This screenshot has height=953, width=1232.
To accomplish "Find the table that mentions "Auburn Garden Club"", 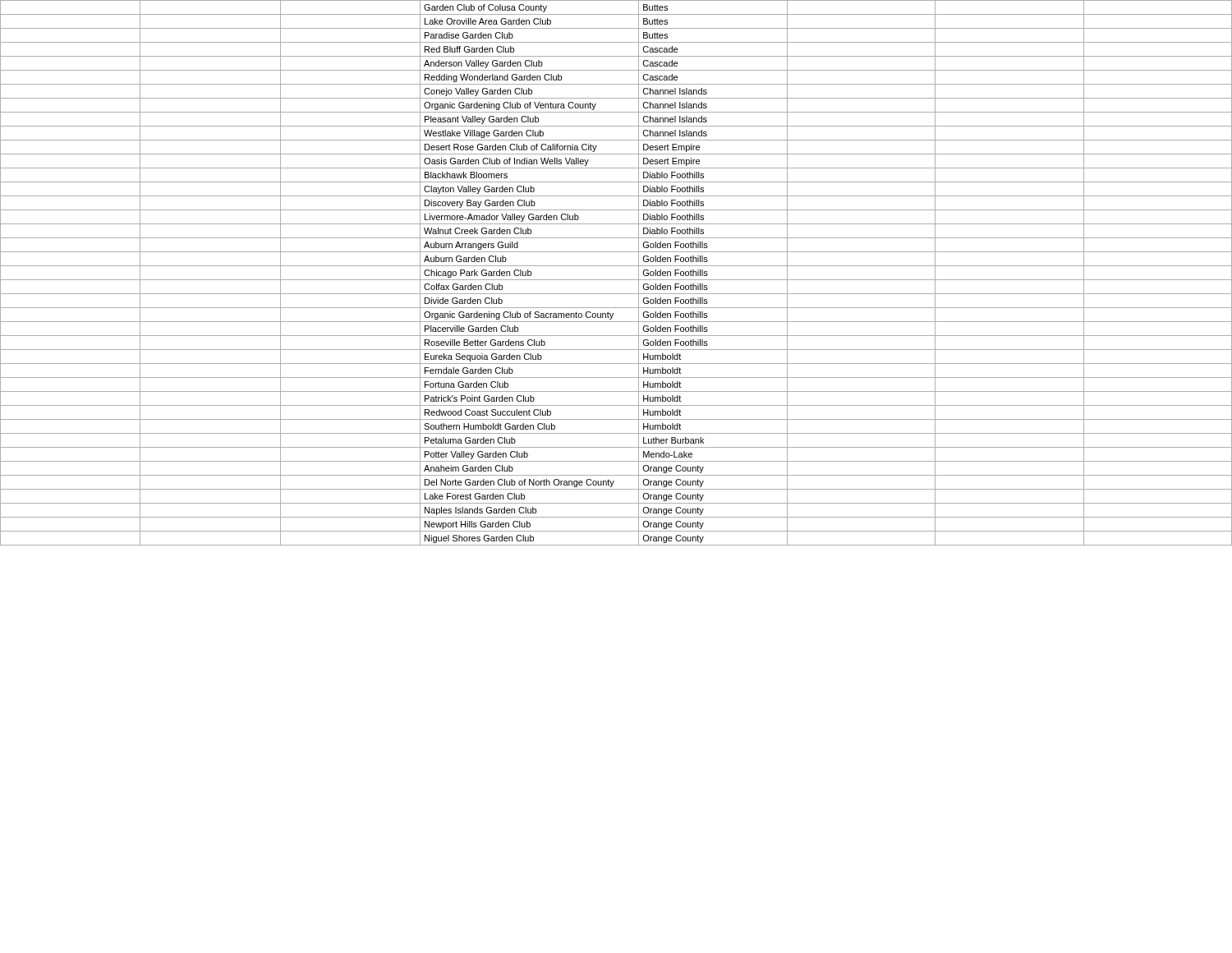I will click(x=616, y=273).
